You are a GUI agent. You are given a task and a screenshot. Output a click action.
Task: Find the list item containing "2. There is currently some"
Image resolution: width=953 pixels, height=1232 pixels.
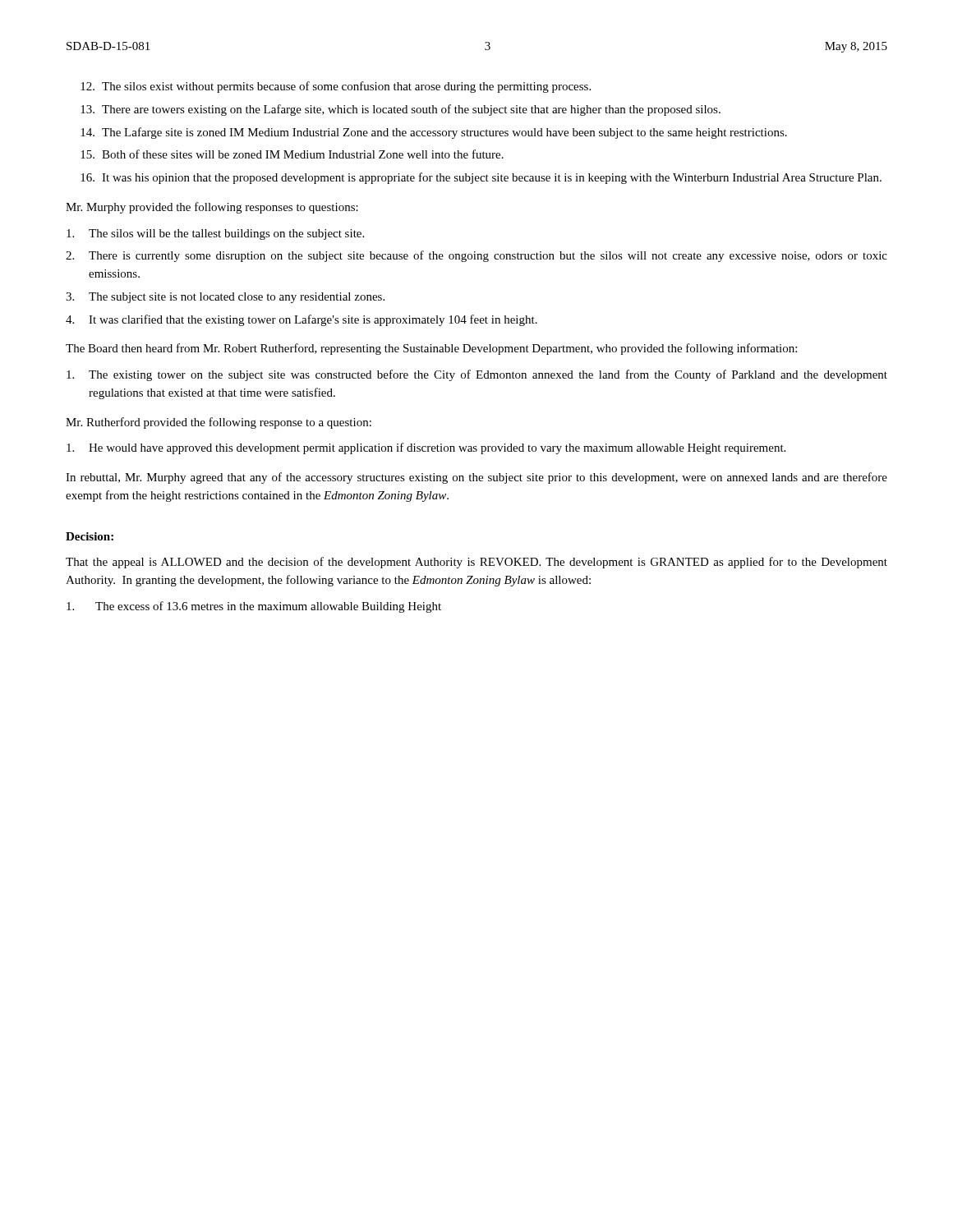point(476,265)
